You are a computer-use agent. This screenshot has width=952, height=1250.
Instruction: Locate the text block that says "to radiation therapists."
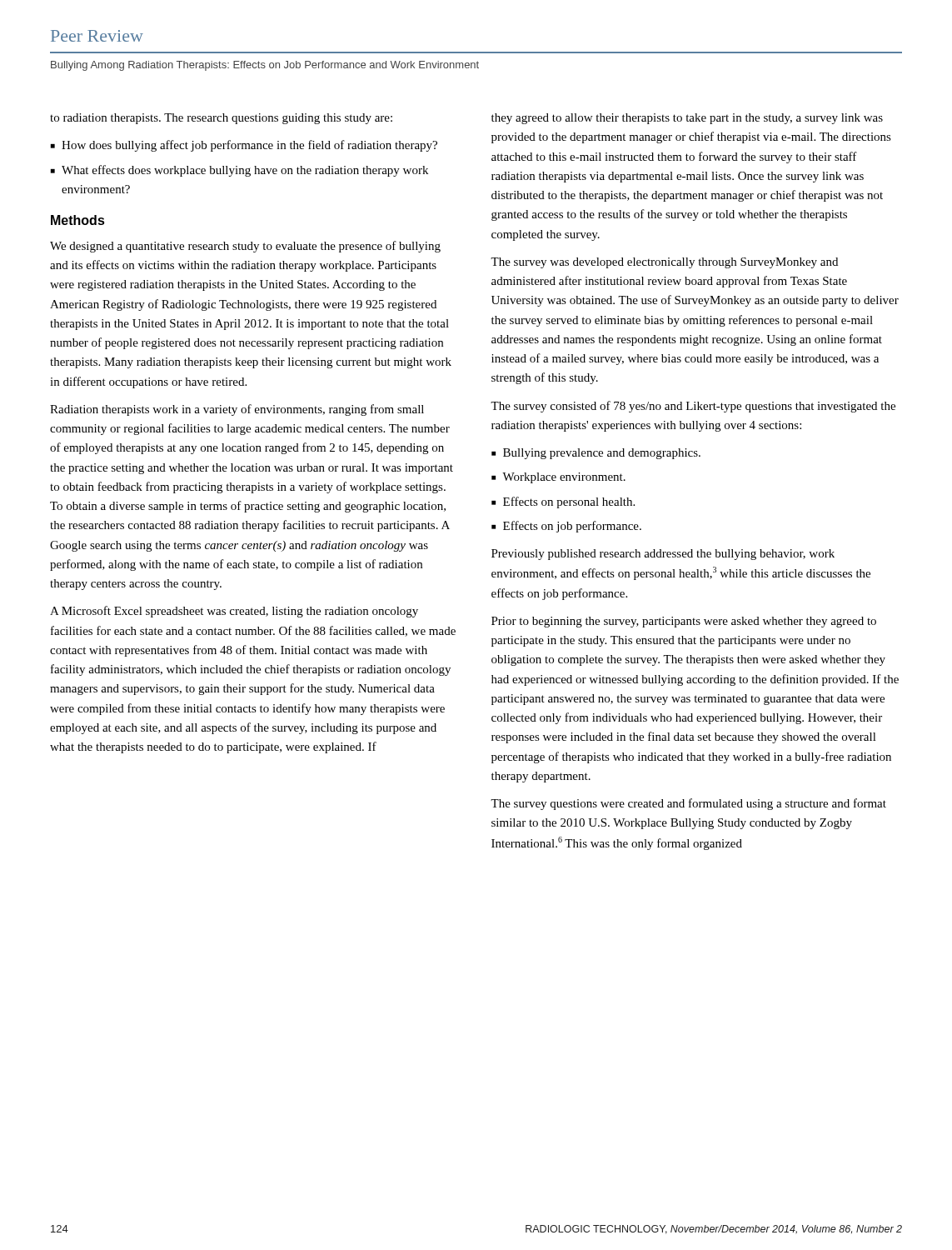pos(256,118)
